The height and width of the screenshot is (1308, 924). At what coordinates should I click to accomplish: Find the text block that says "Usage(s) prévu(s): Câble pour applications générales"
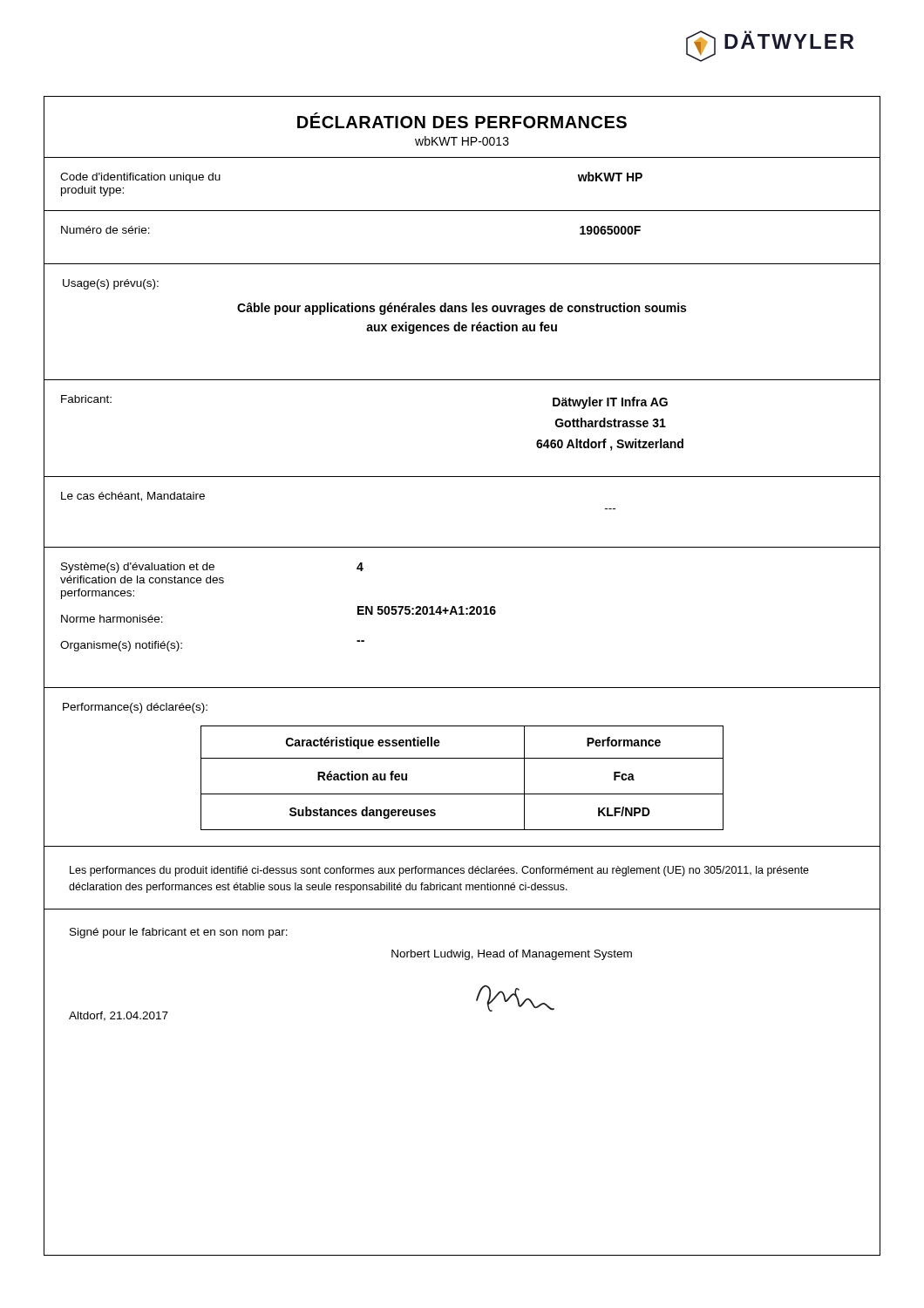click(x=462, y=307)
